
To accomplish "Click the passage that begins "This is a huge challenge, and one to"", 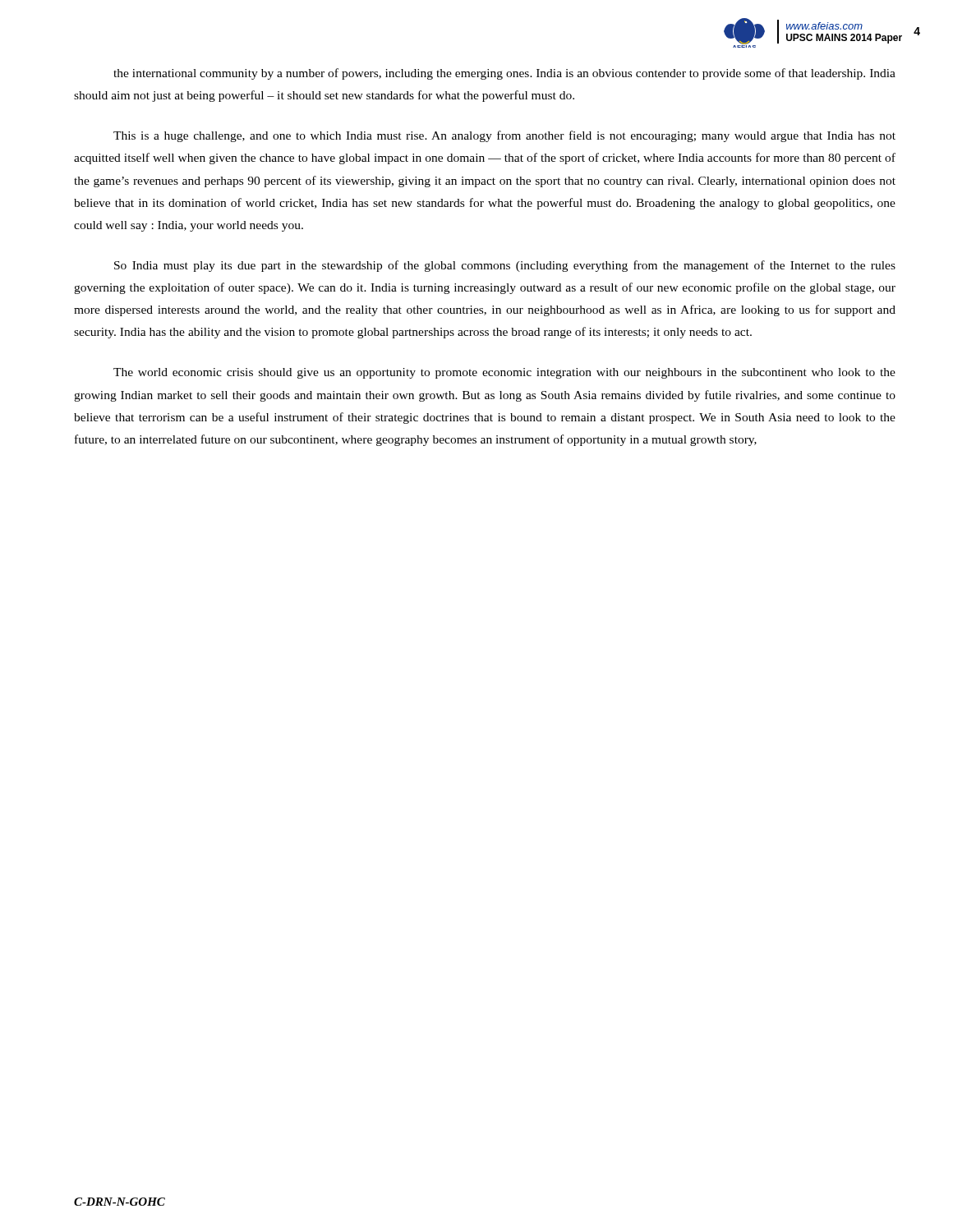I will (485, 180).
